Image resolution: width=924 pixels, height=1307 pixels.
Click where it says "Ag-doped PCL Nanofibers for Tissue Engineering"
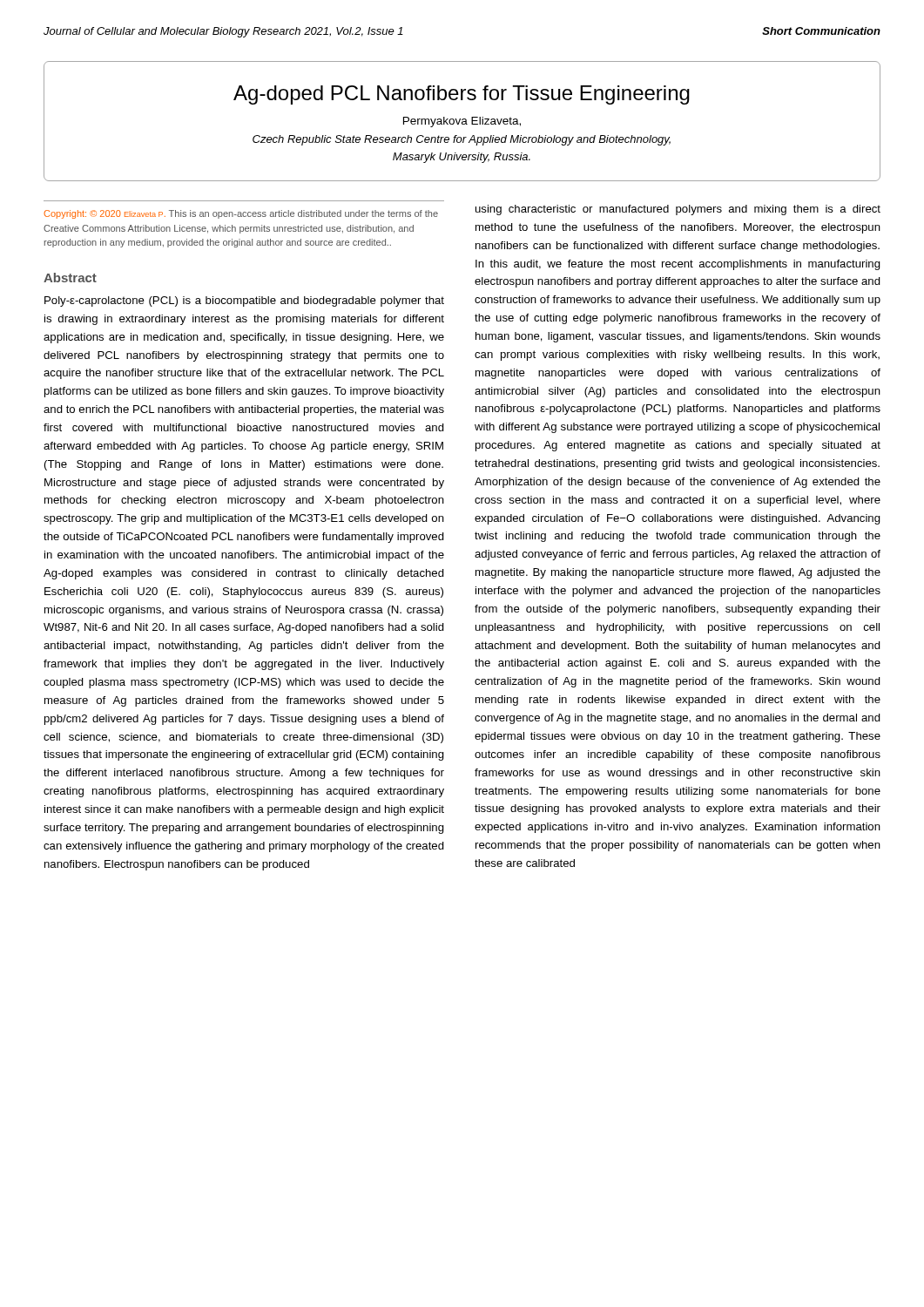point(462,93)
